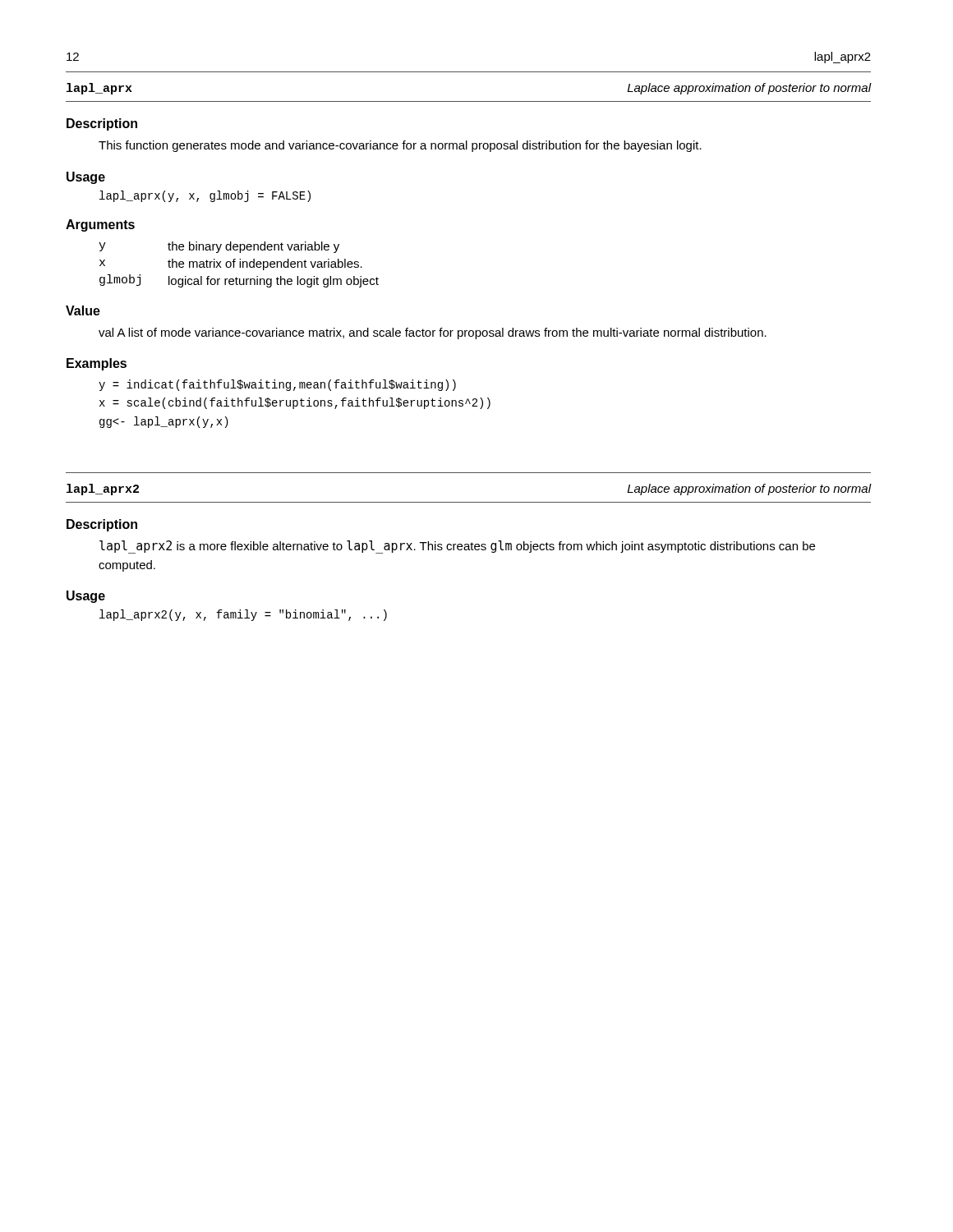The image size is (953, 1232).
Task: Where is the passage that starts "val A list of mode variance-covariance matrix, and"?
Action: tap(433, 332)
